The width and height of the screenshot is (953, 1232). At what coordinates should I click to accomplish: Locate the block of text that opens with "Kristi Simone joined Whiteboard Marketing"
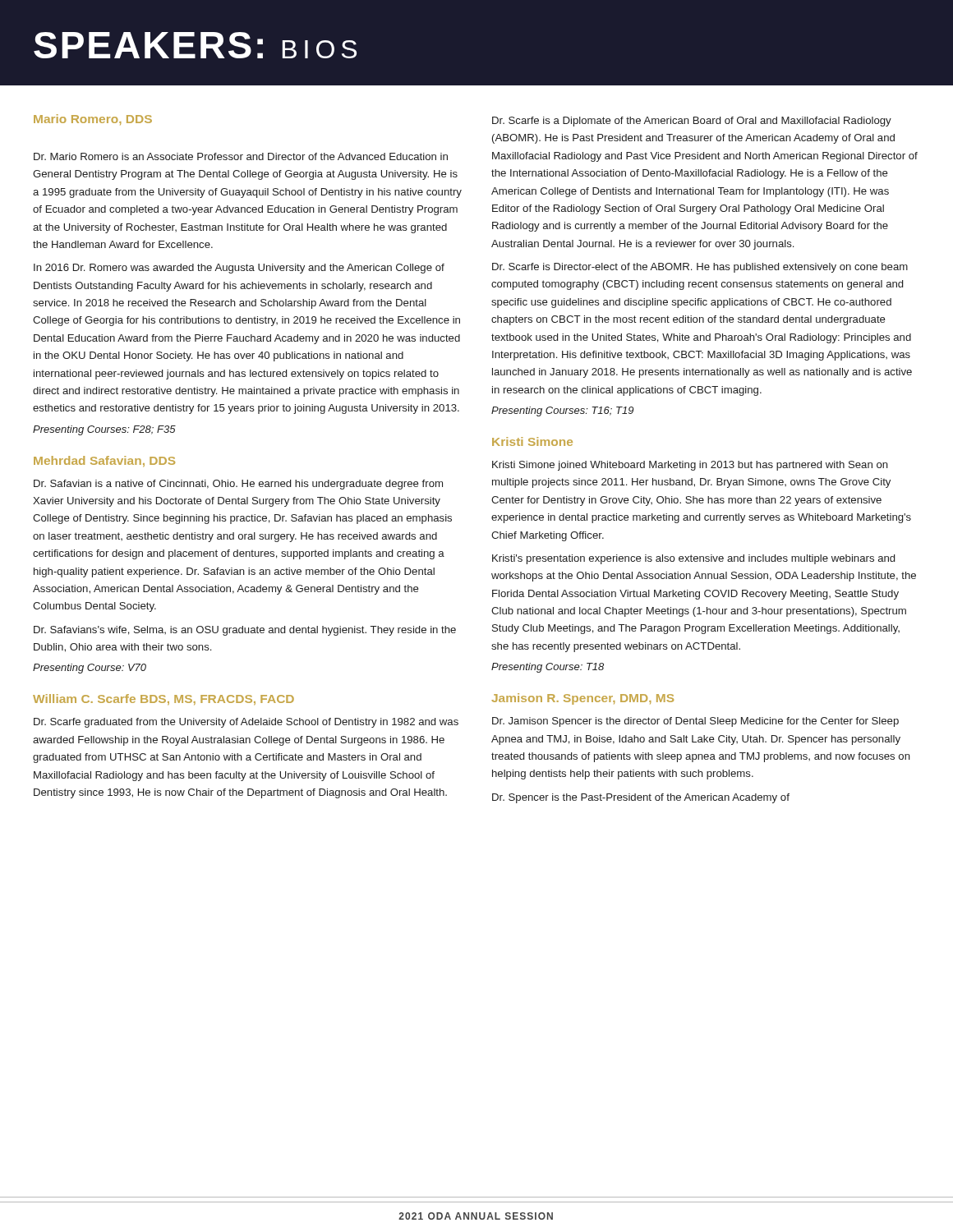tap(706, 500)
